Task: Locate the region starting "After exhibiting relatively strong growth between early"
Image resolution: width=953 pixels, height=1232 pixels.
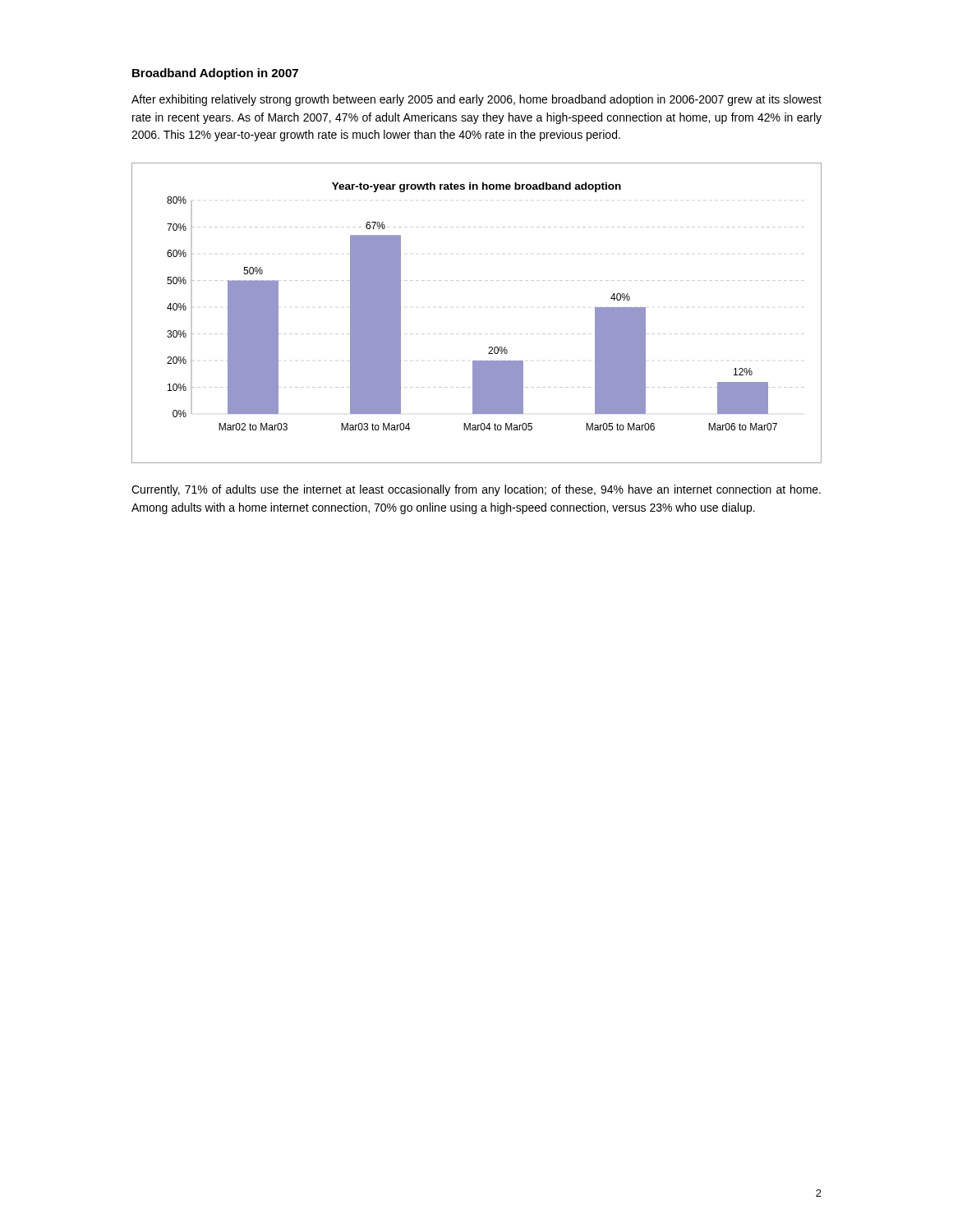Action: (476, 117)
